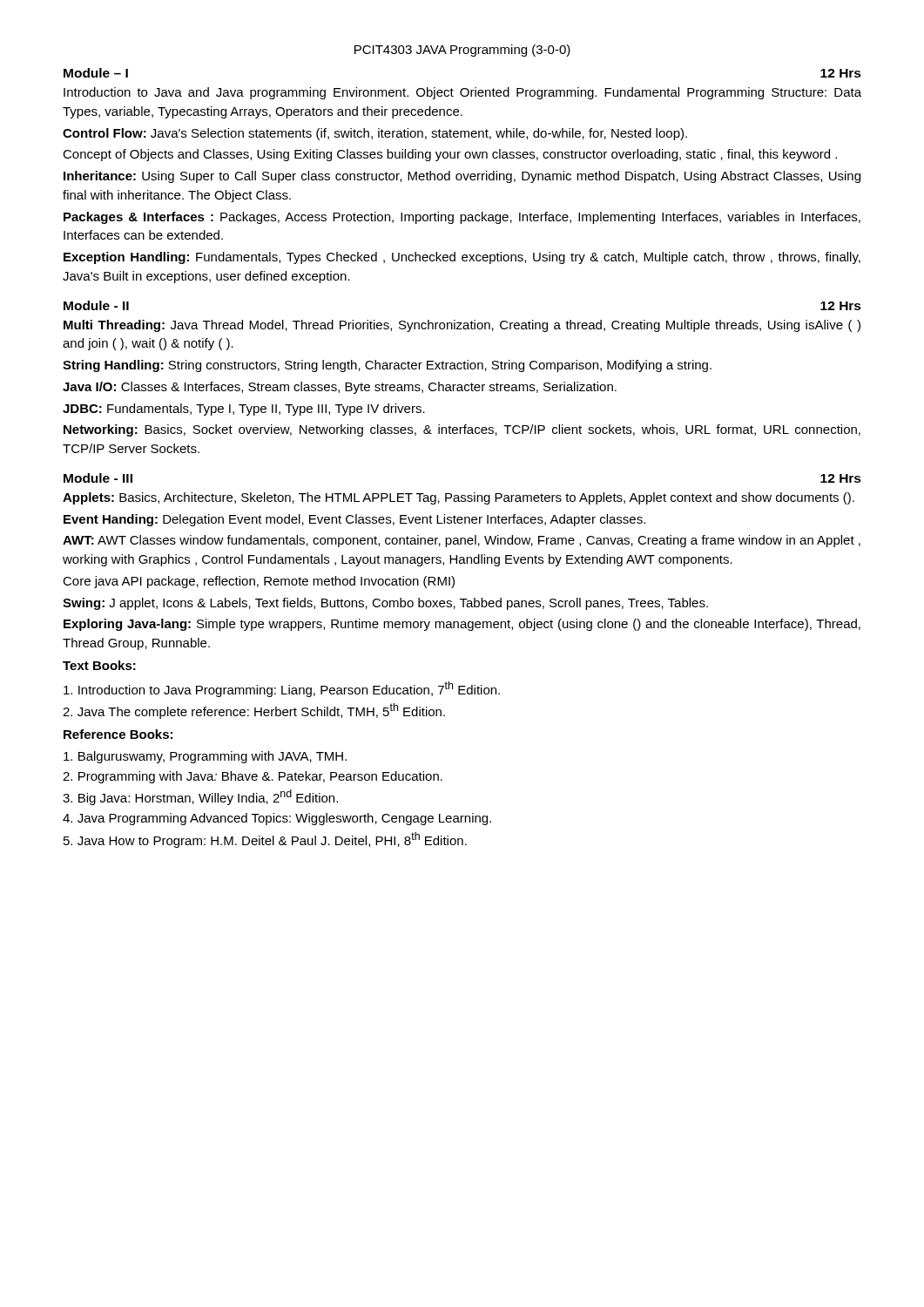Click the title
924x1307 pixels.
[462, 49]
